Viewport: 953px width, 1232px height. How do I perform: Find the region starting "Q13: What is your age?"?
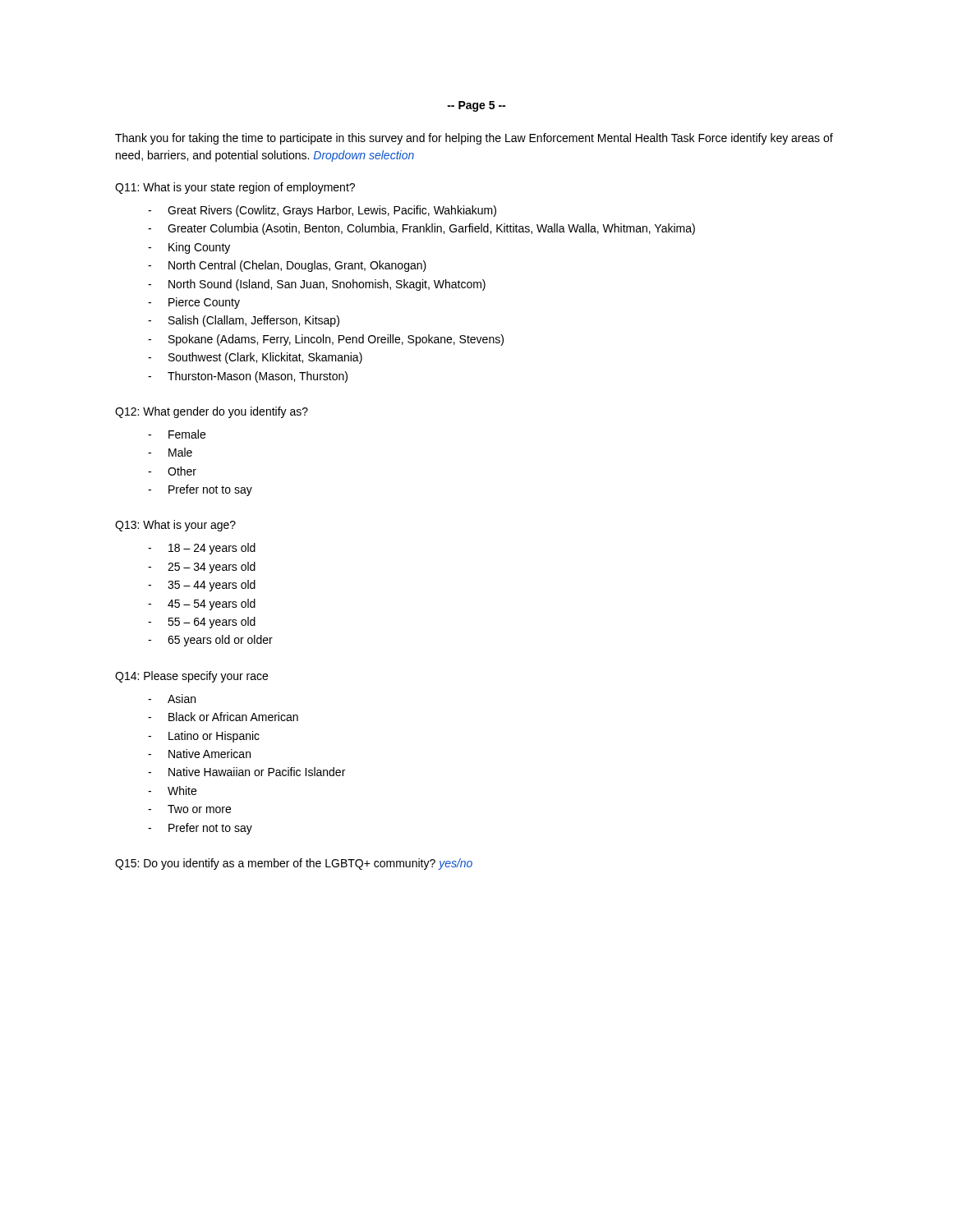(175, 525)
